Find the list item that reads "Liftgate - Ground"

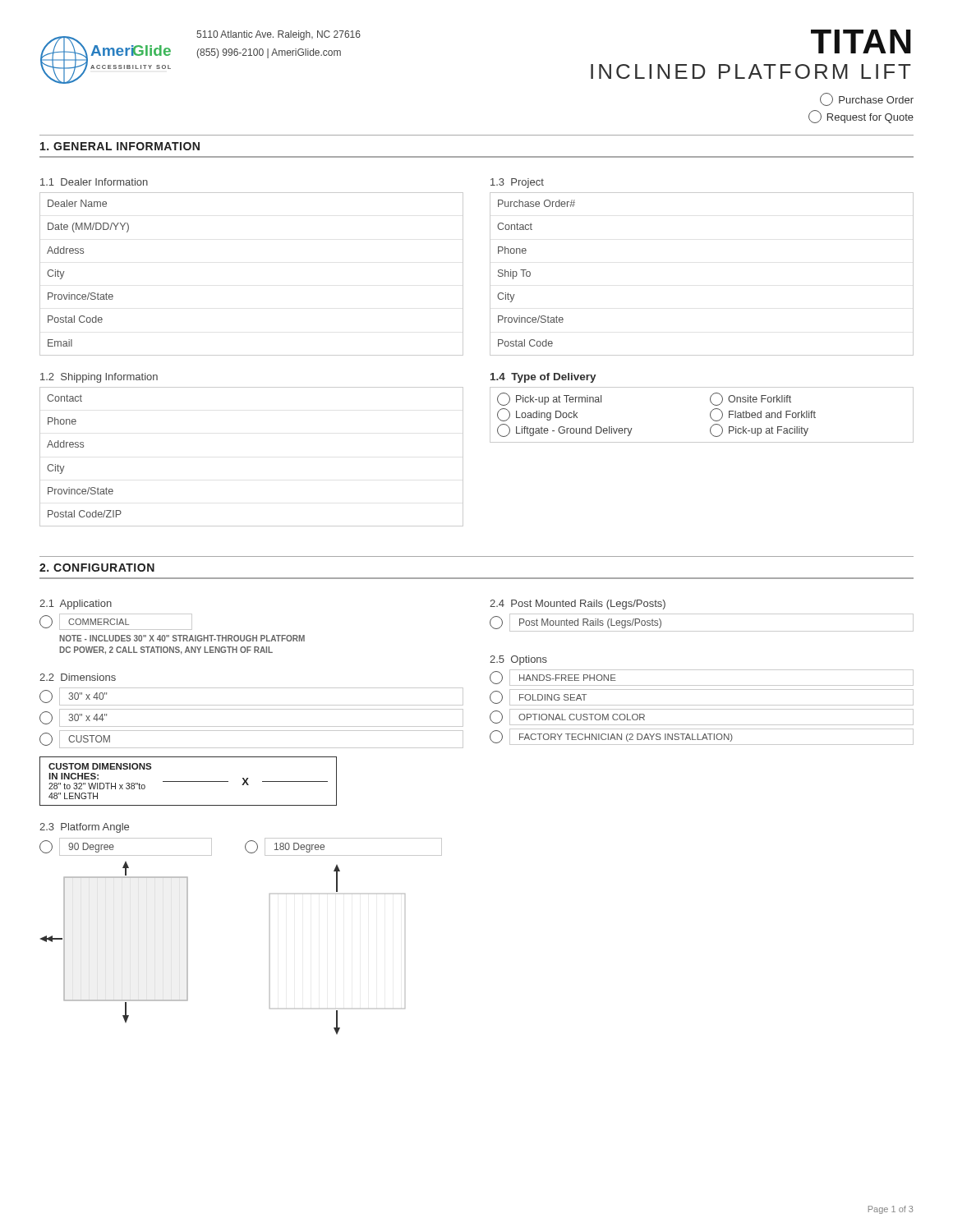click(x=565, y=430)
